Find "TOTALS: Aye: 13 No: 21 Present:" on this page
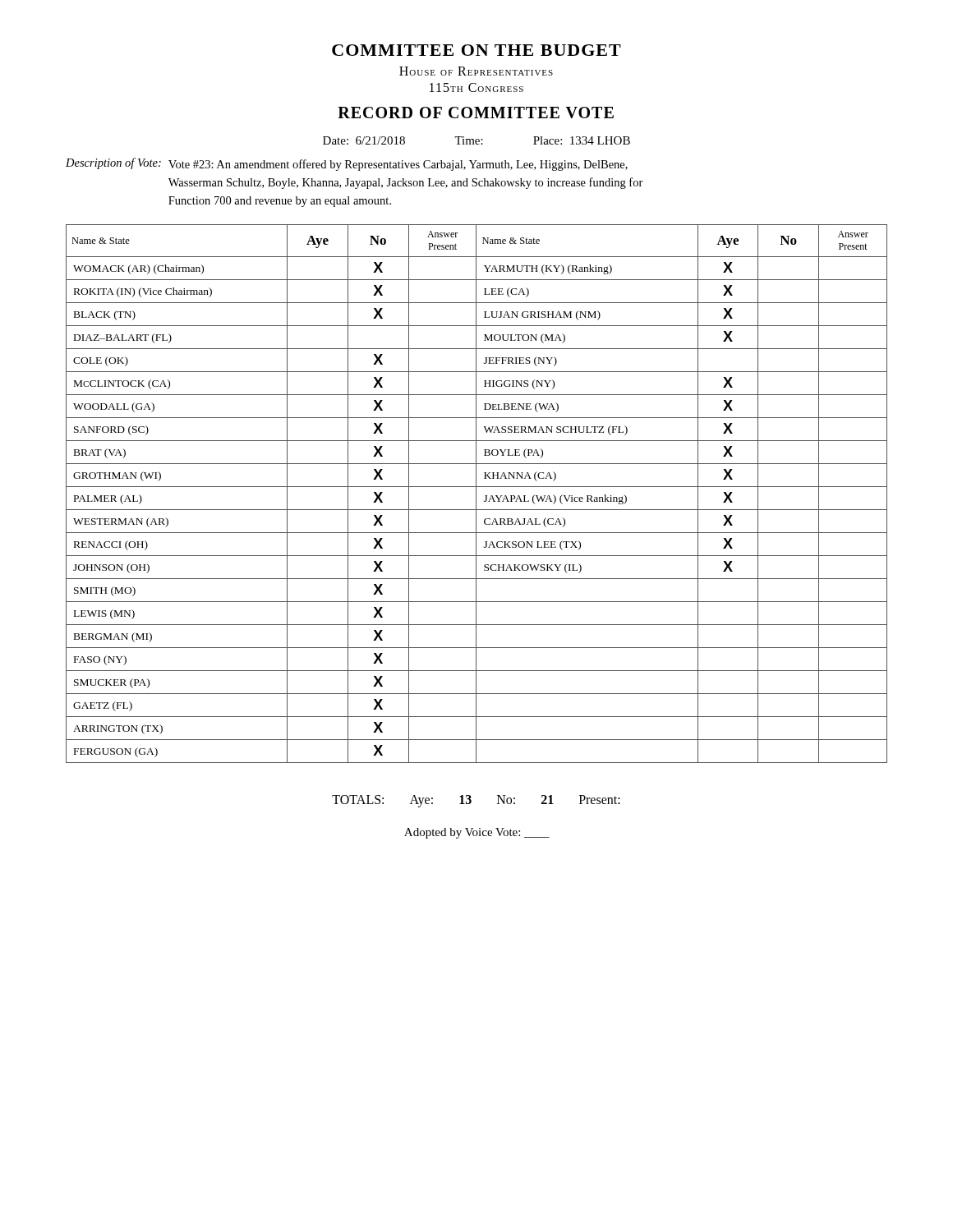953x1232 pixels. (476, 800)
